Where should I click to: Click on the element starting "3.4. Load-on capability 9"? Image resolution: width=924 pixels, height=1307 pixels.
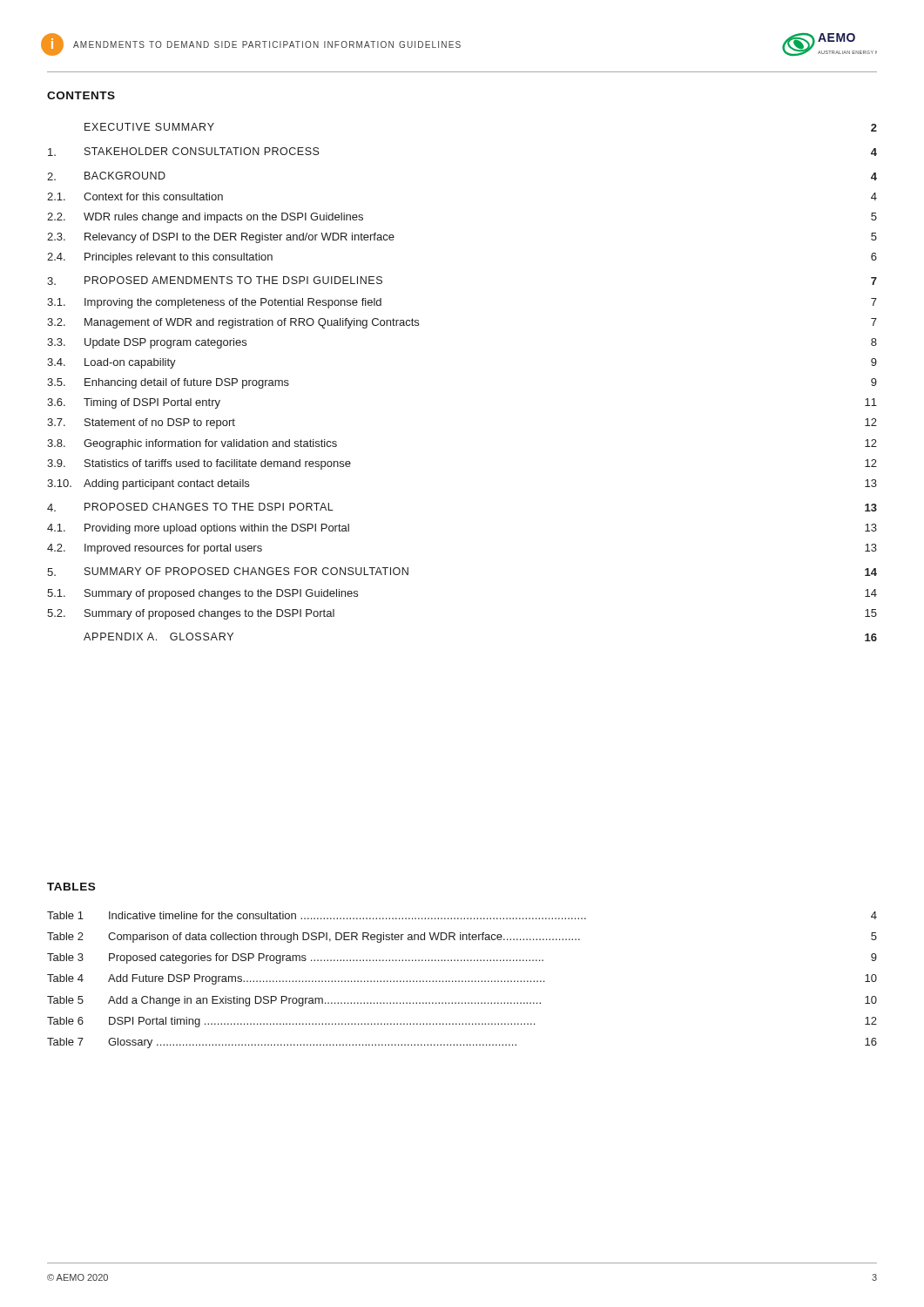tap(130, 365)
